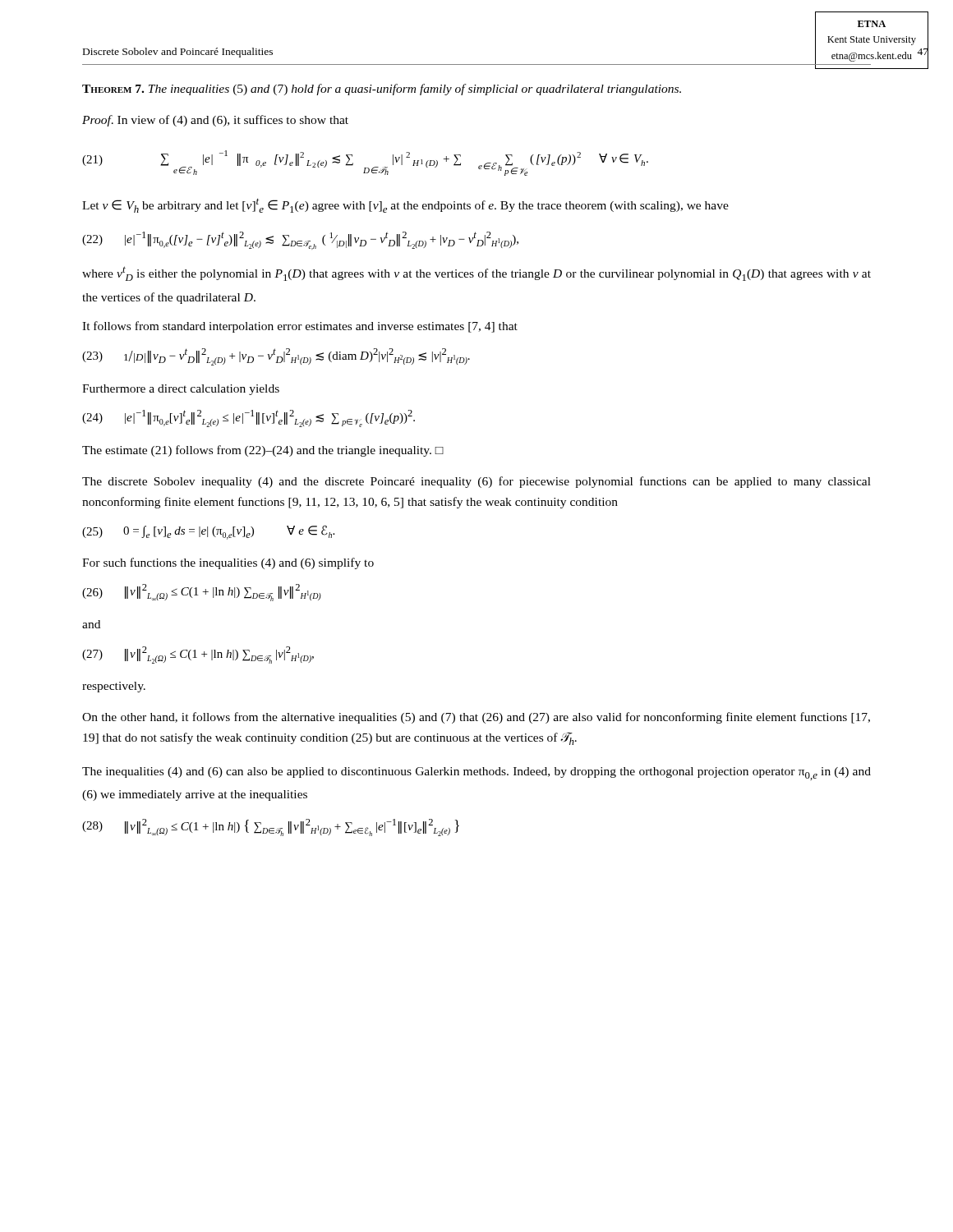Screen dimensions: 1232x953
Task: Locate the formula with the text "(24) |e|−1‖π0,e[v]te‖2L2(e) ≤ |e|−1‖[v]te‖2L2(e)"
Action: point(249,418)
